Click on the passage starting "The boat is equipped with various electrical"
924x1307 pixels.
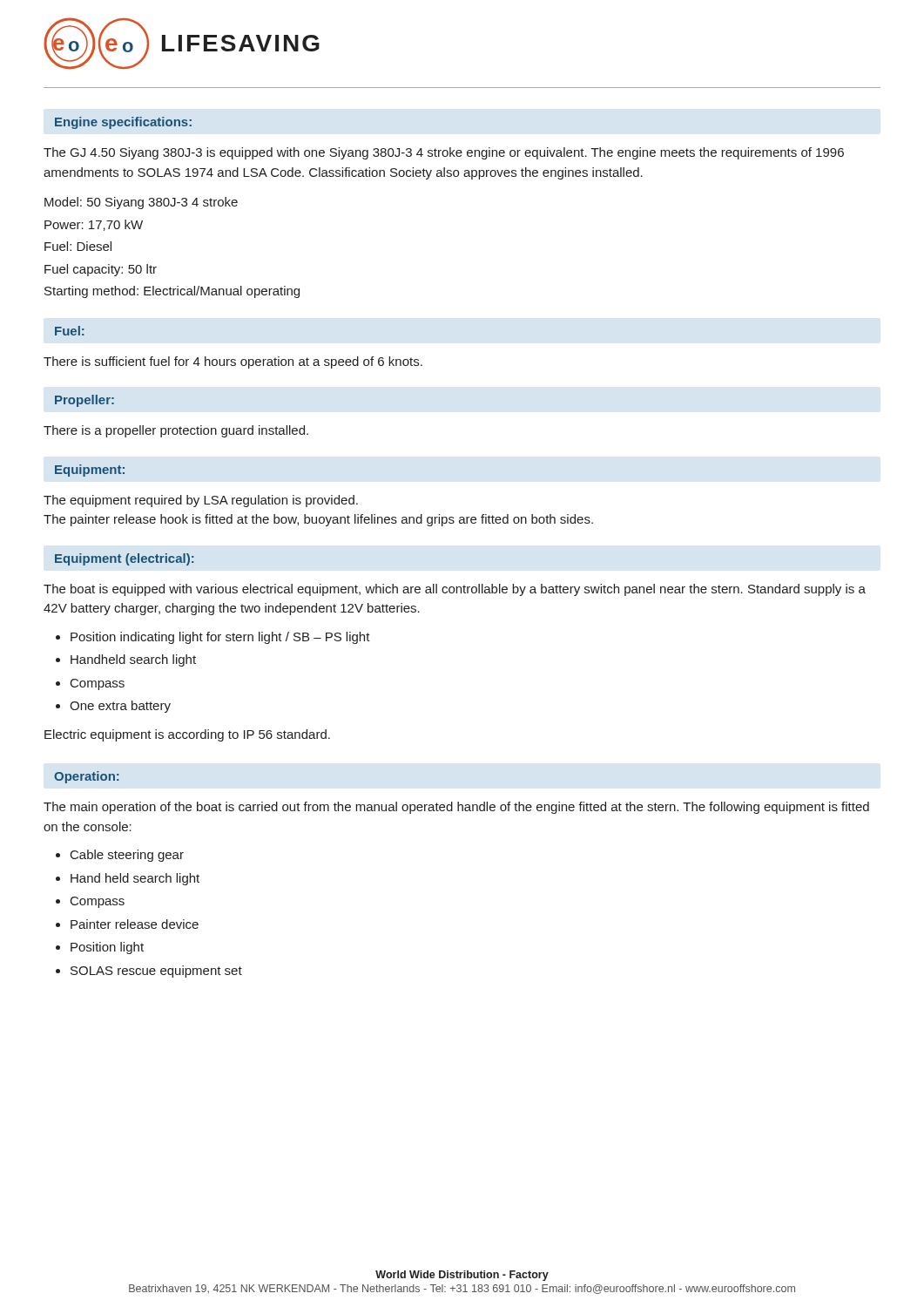455,598
